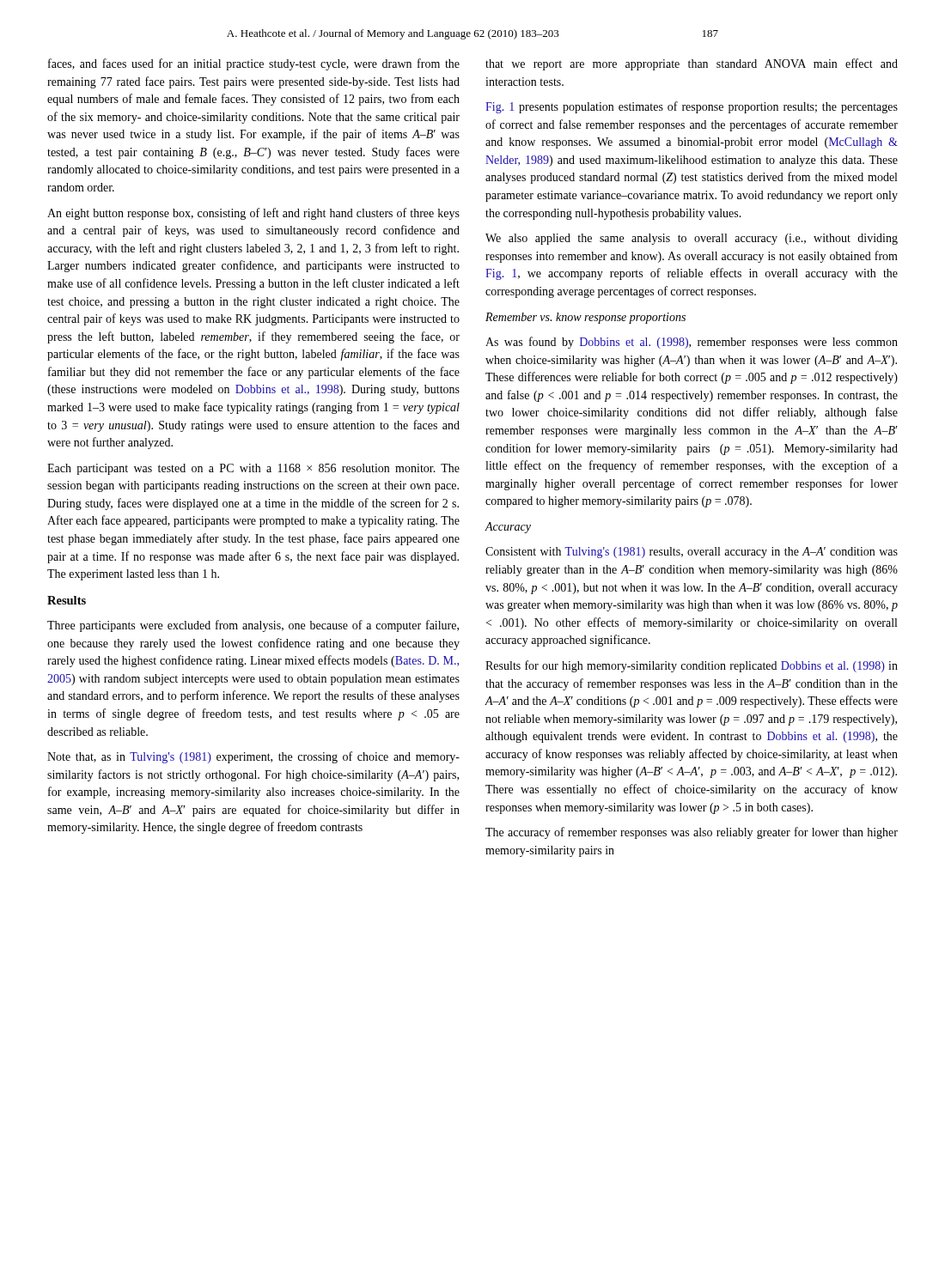Navigate to the element starting "The accuracy of remember responses was also"
Viewport: 945px width, 1288px height.
tap(692, 842)
